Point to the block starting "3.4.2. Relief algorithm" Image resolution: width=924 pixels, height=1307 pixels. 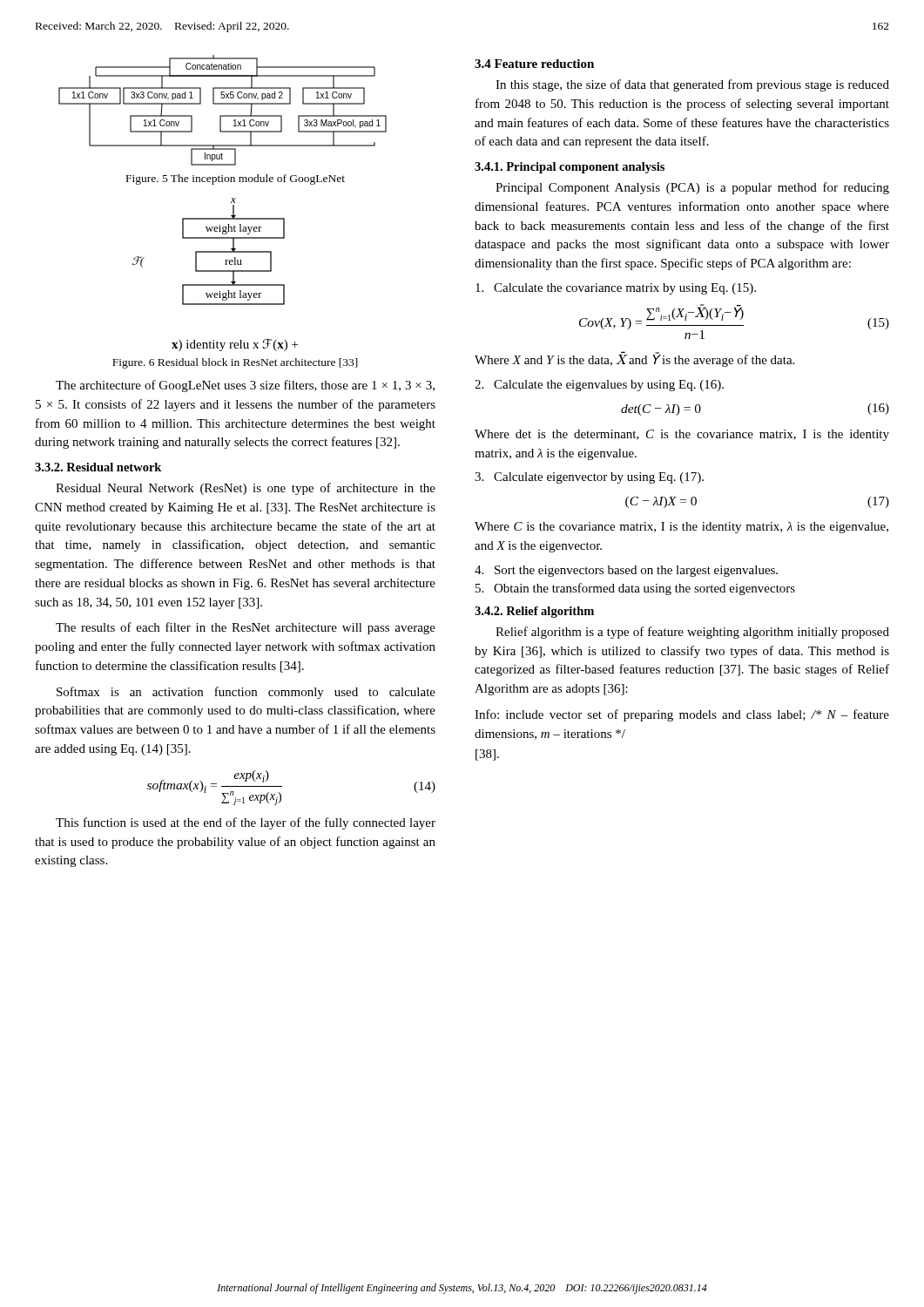tap(534, 611)
